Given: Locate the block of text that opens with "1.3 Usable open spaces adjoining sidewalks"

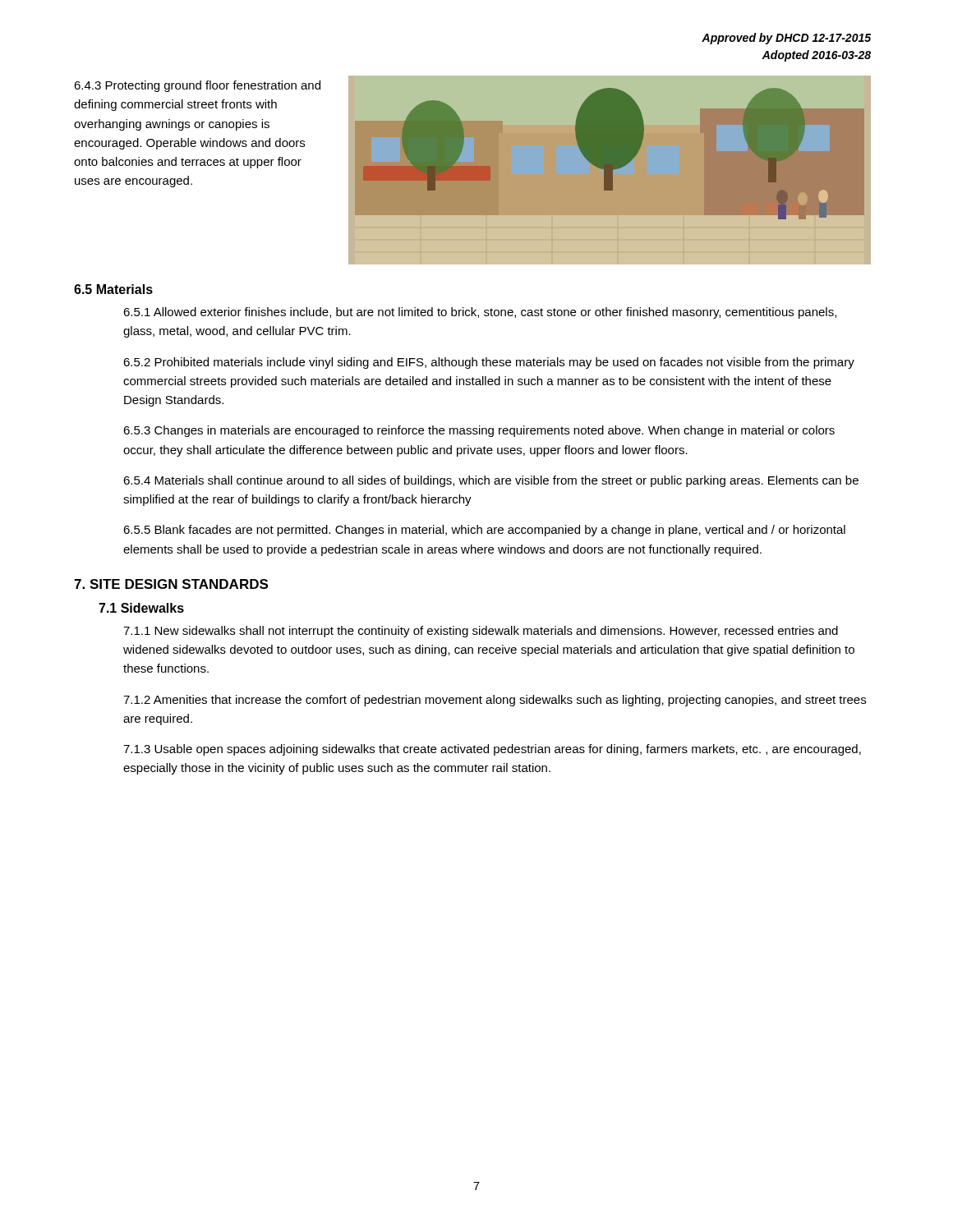Looking at the screenshot, I should click(x=492, y=758).
